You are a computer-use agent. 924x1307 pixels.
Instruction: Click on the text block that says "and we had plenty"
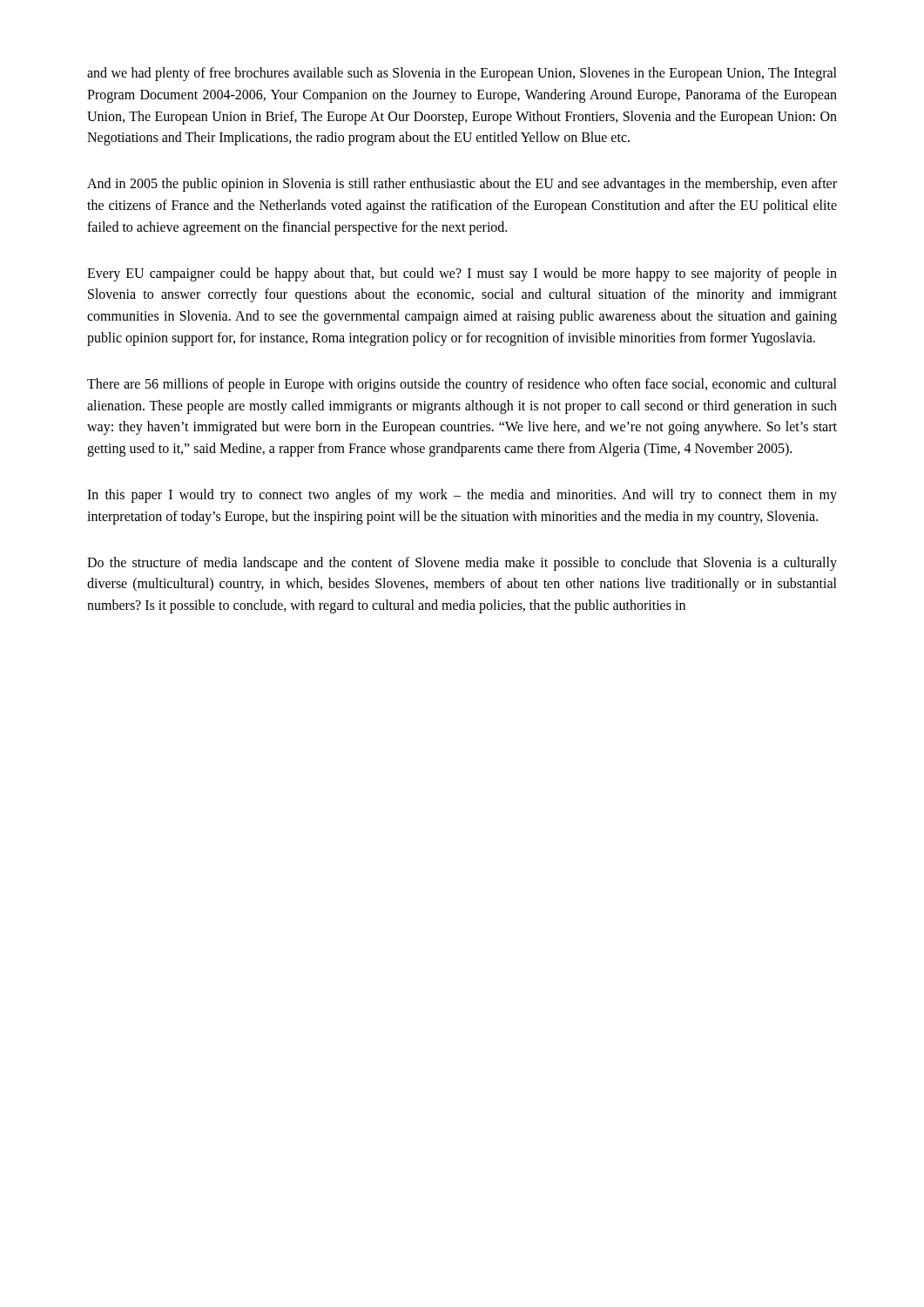(x=462, y=105)
